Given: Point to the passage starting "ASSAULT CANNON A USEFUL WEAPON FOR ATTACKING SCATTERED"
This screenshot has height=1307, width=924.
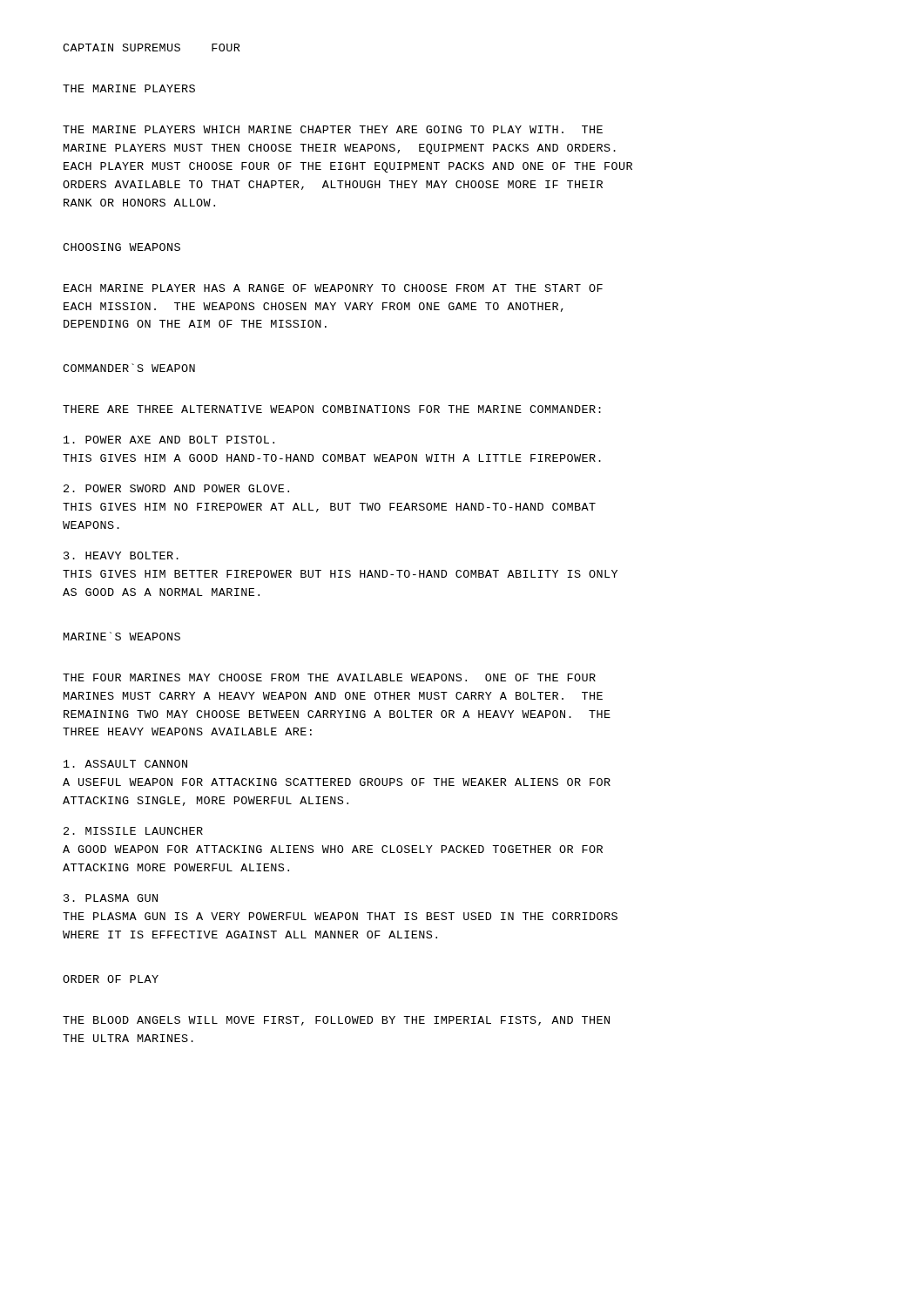Looking at the screenshot, I should click(337, 783).
